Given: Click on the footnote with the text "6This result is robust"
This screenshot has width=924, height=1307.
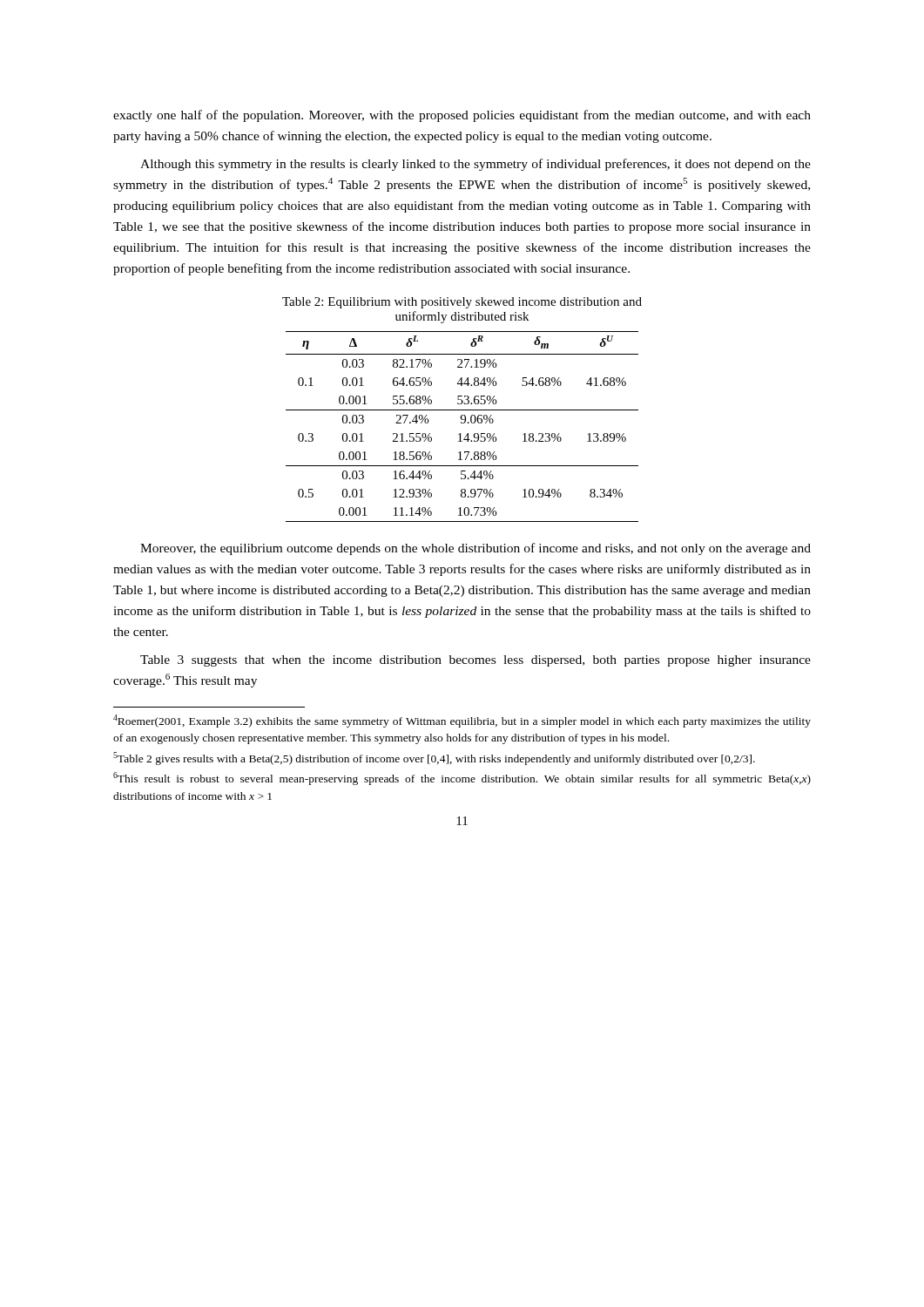Looking at the screenshot, I should 462,787.
